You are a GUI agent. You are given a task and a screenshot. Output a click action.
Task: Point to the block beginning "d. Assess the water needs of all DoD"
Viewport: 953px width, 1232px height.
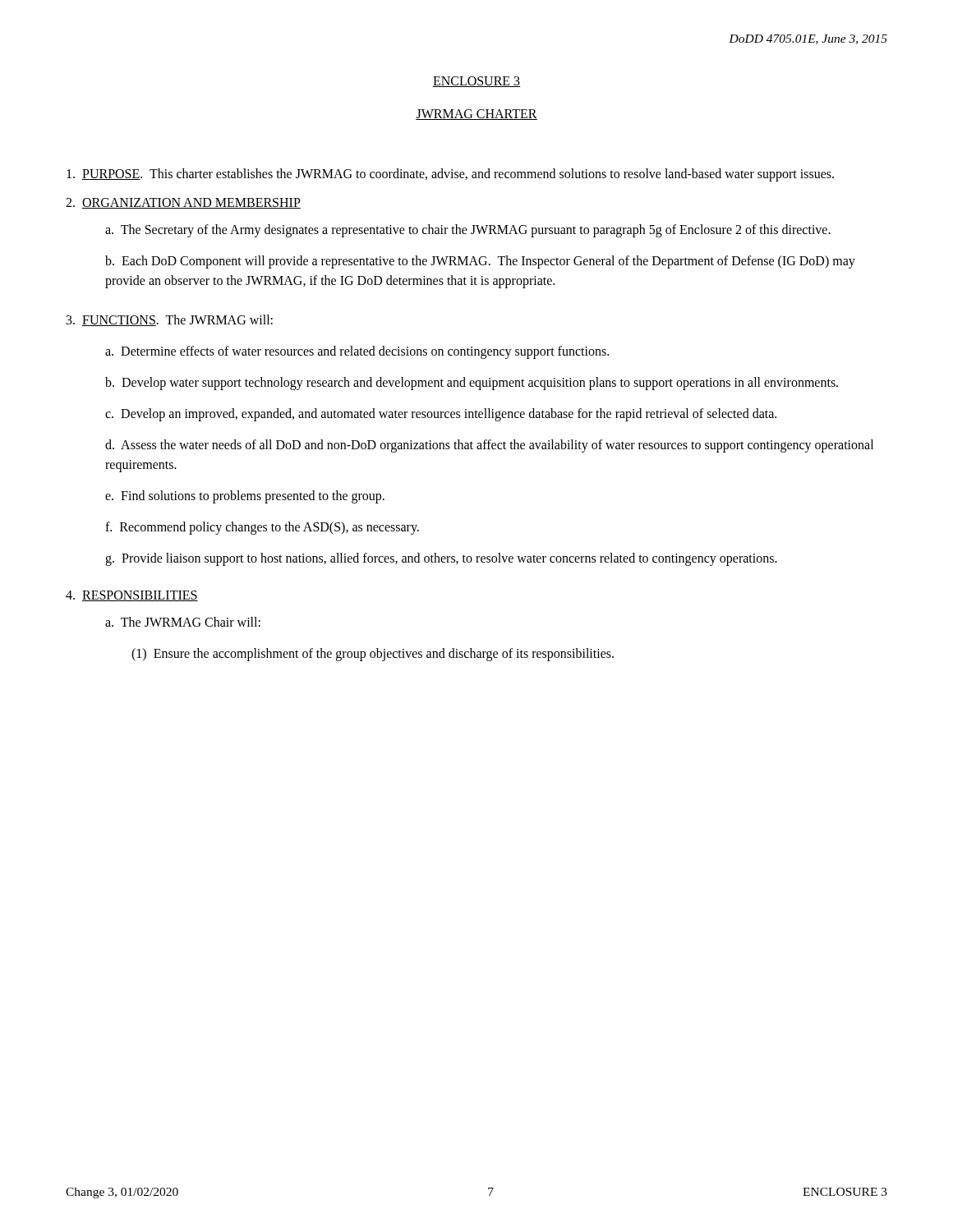coord(489,455)
